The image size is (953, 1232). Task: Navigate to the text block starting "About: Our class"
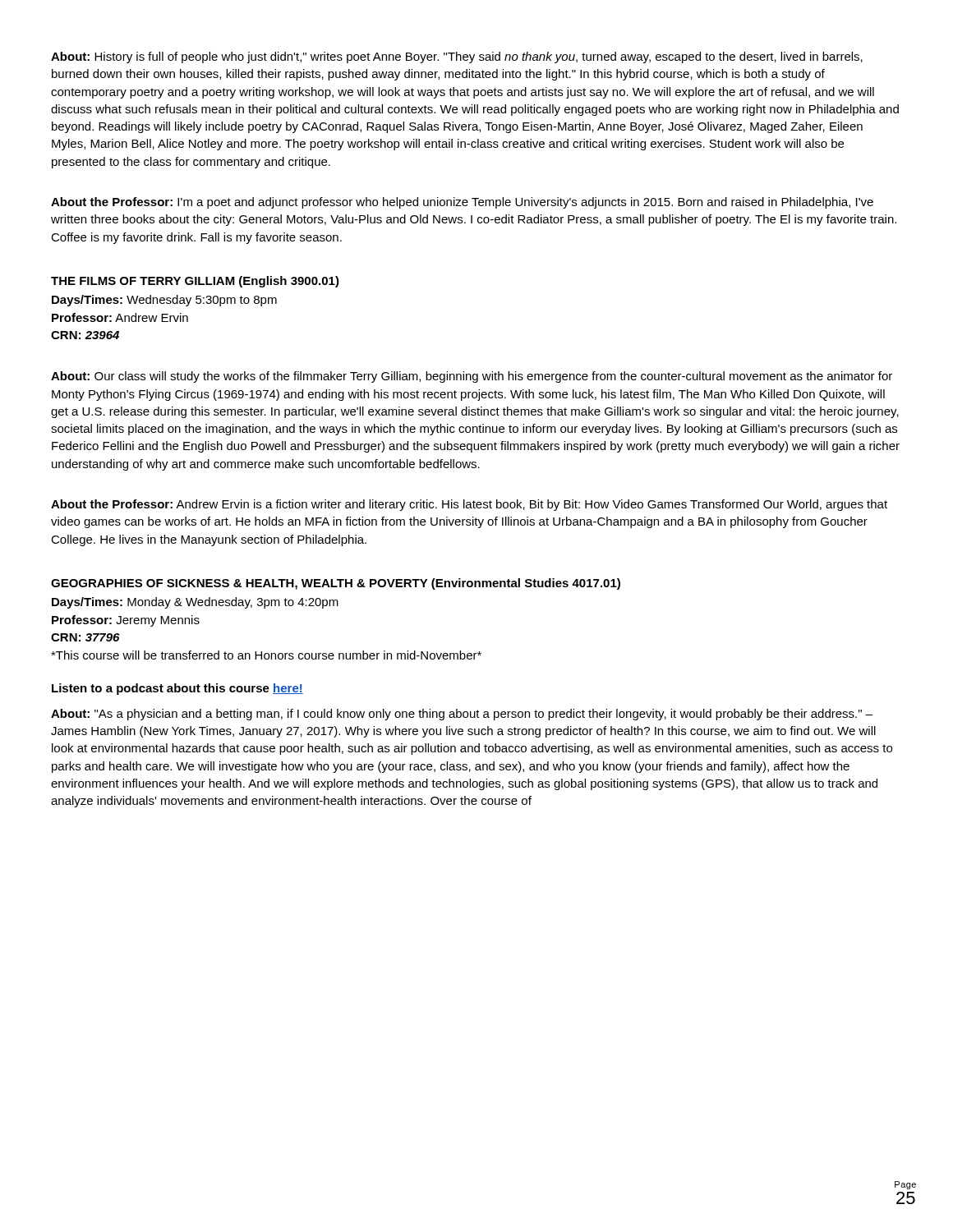click(x=475, y=420)
